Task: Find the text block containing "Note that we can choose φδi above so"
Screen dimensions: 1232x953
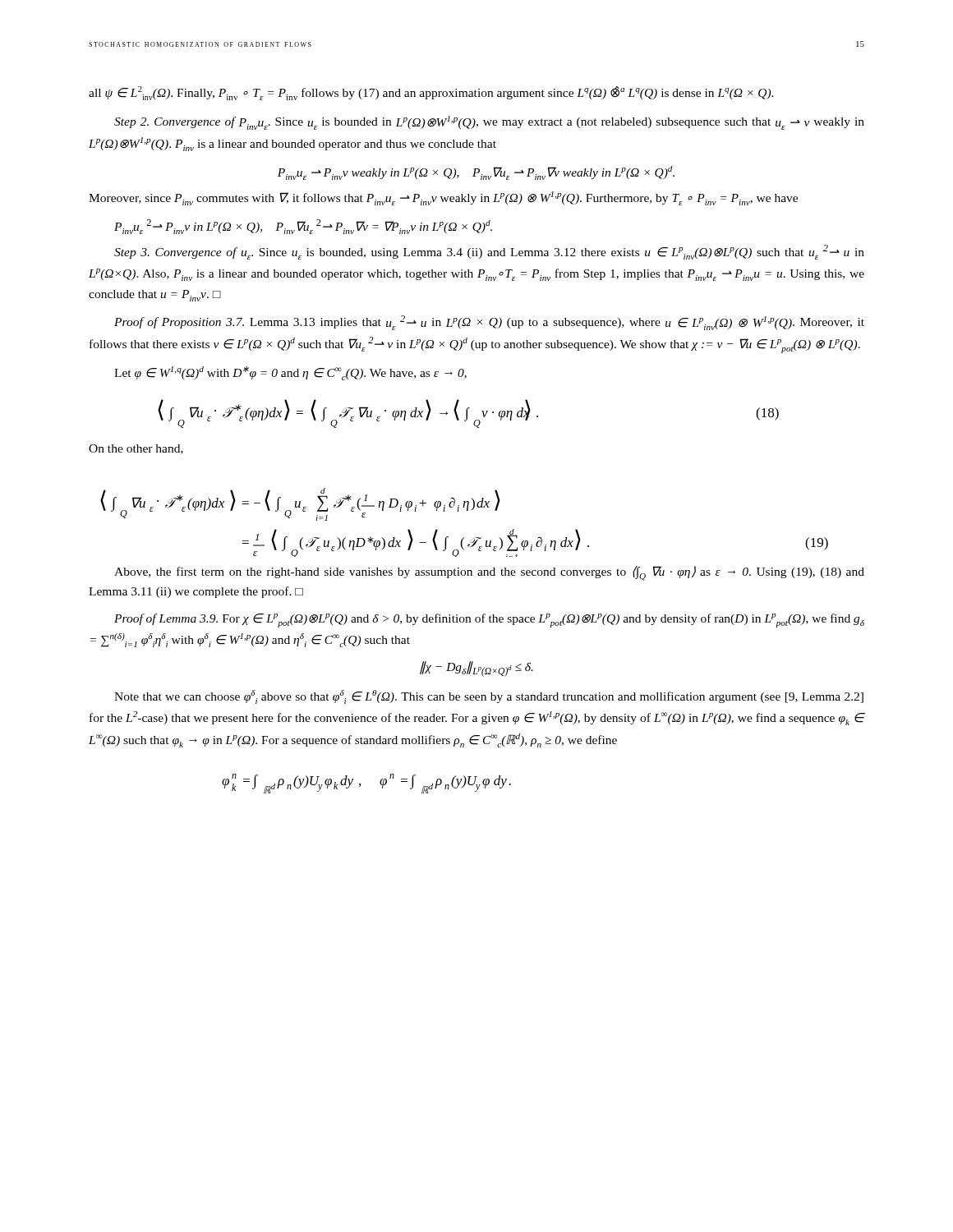Action: pyautogui.click(x=476, y=718)
